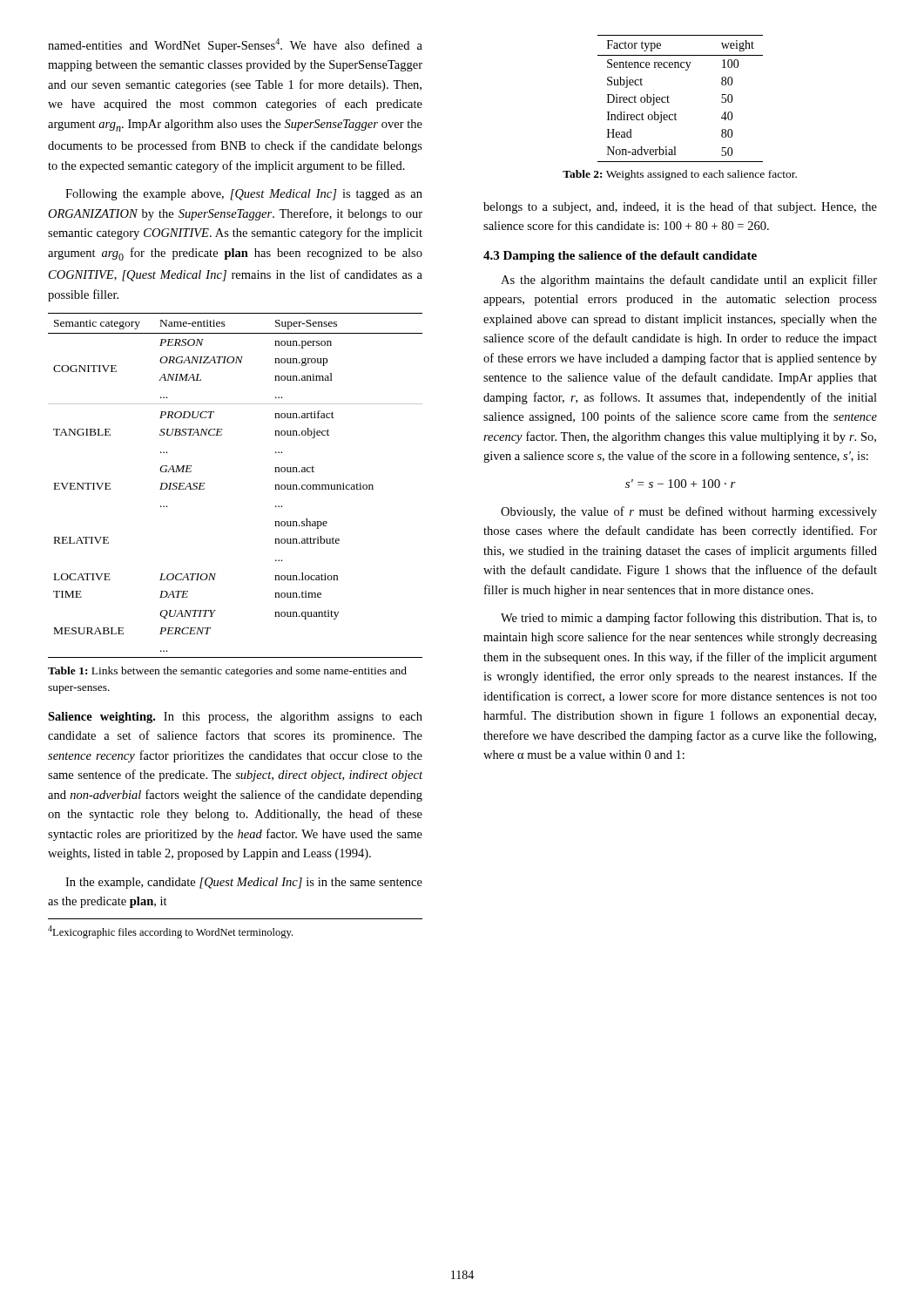Locate the text block that reads "belongs to a subject, and, indeed, it is"

pos(680,216)
